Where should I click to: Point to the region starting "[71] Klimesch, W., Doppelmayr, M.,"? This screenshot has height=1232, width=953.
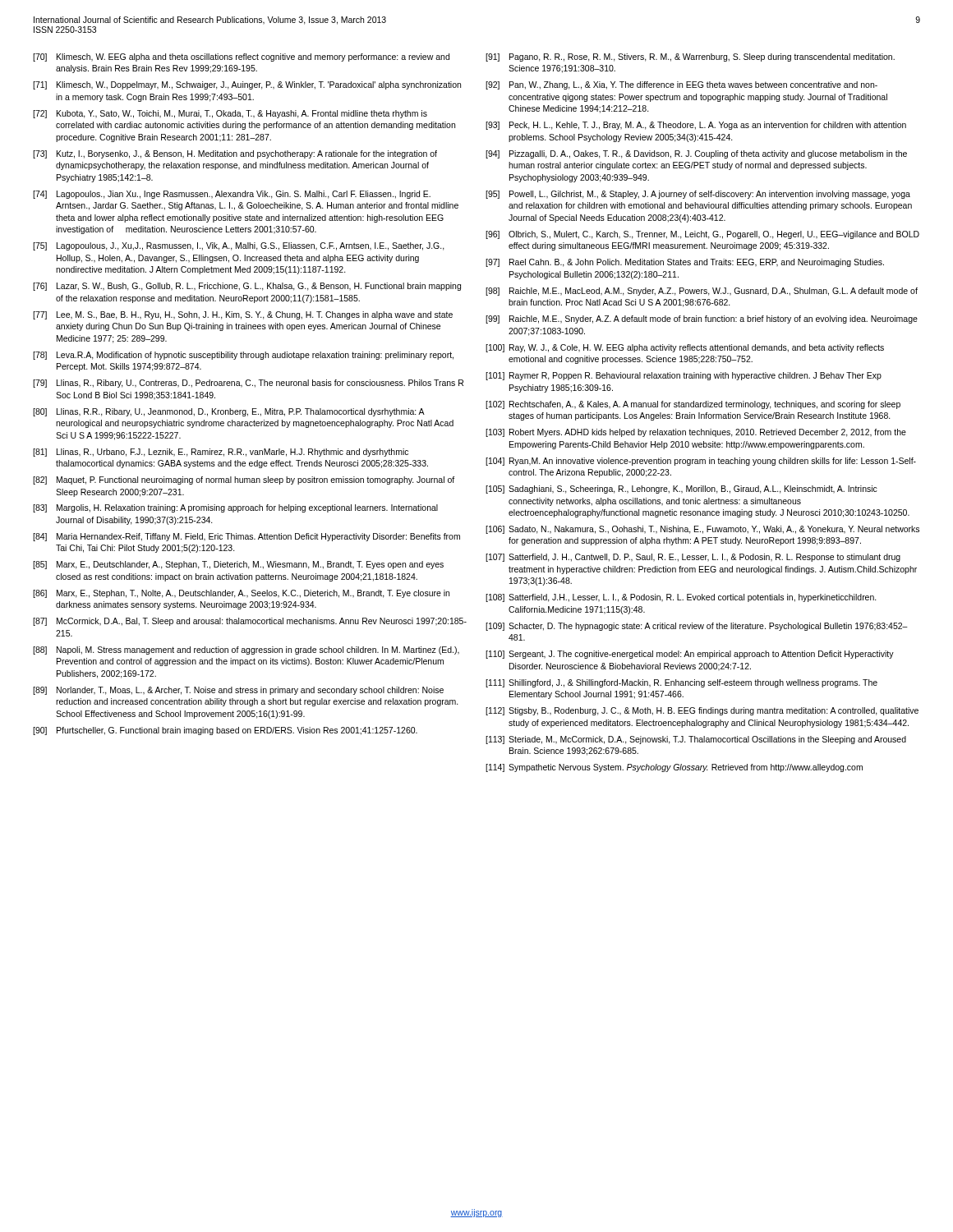[250, 91]
